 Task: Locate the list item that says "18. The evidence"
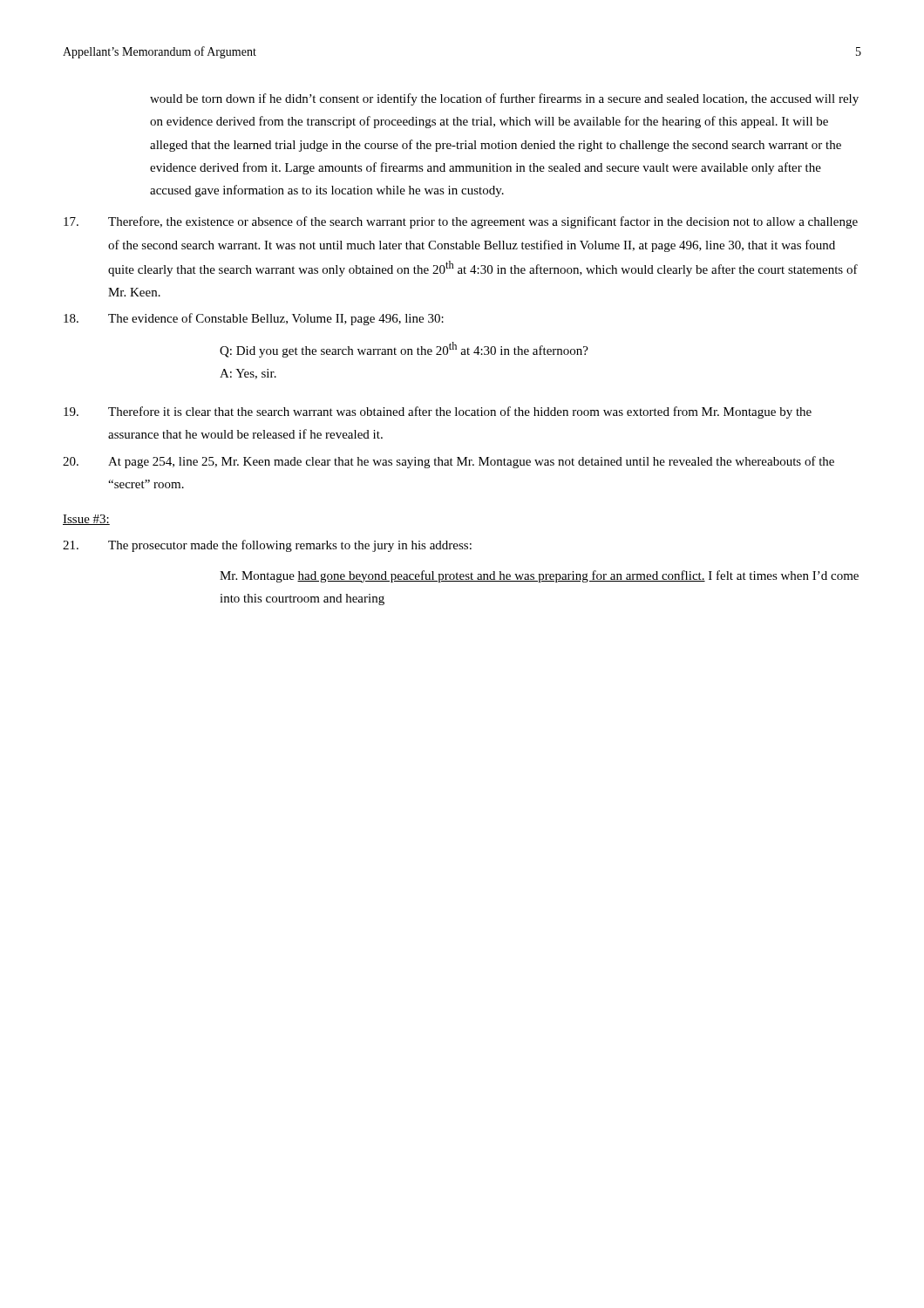(x=254, y=319)
